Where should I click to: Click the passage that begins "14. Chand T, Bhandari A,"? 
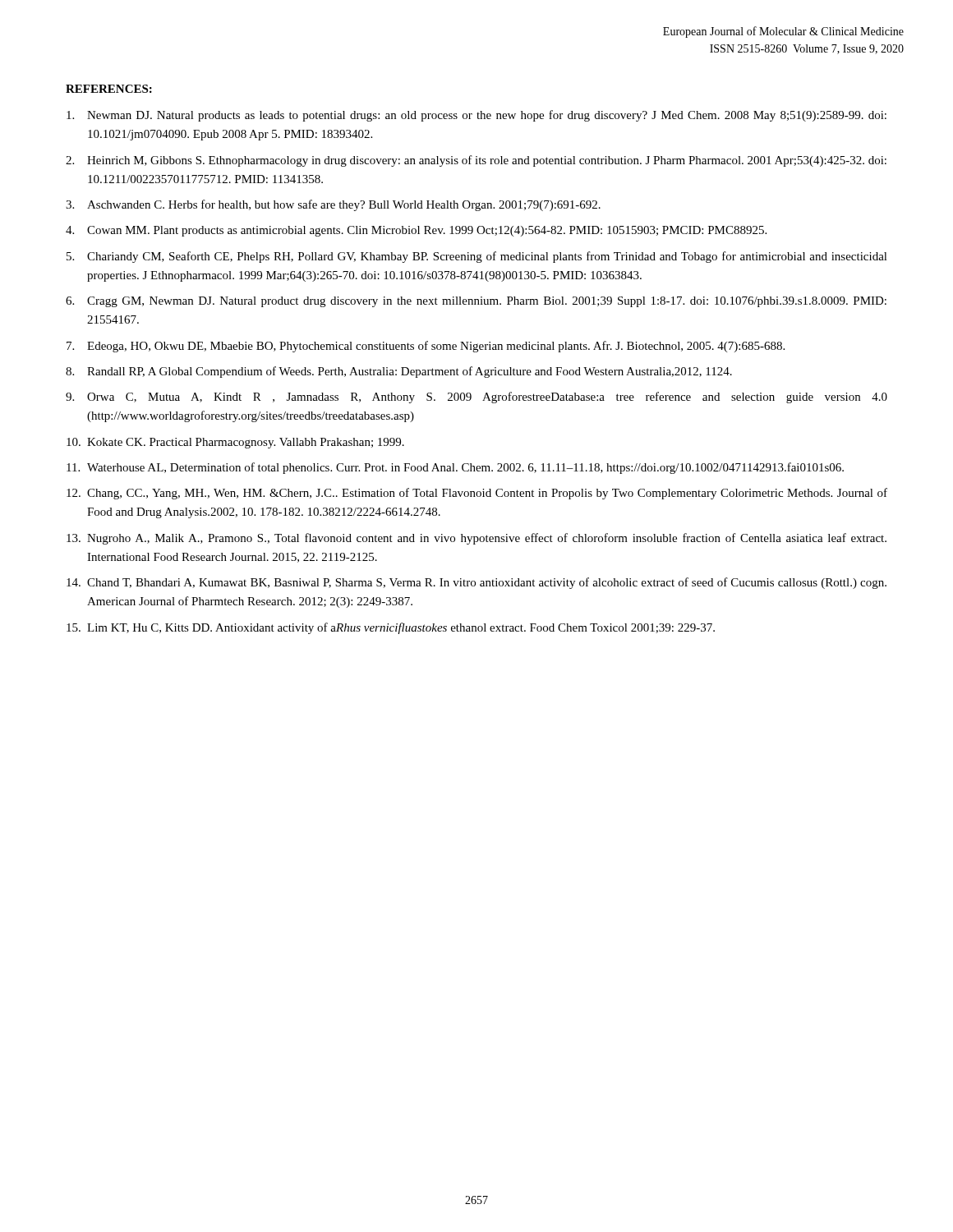(x=476, y=592)
